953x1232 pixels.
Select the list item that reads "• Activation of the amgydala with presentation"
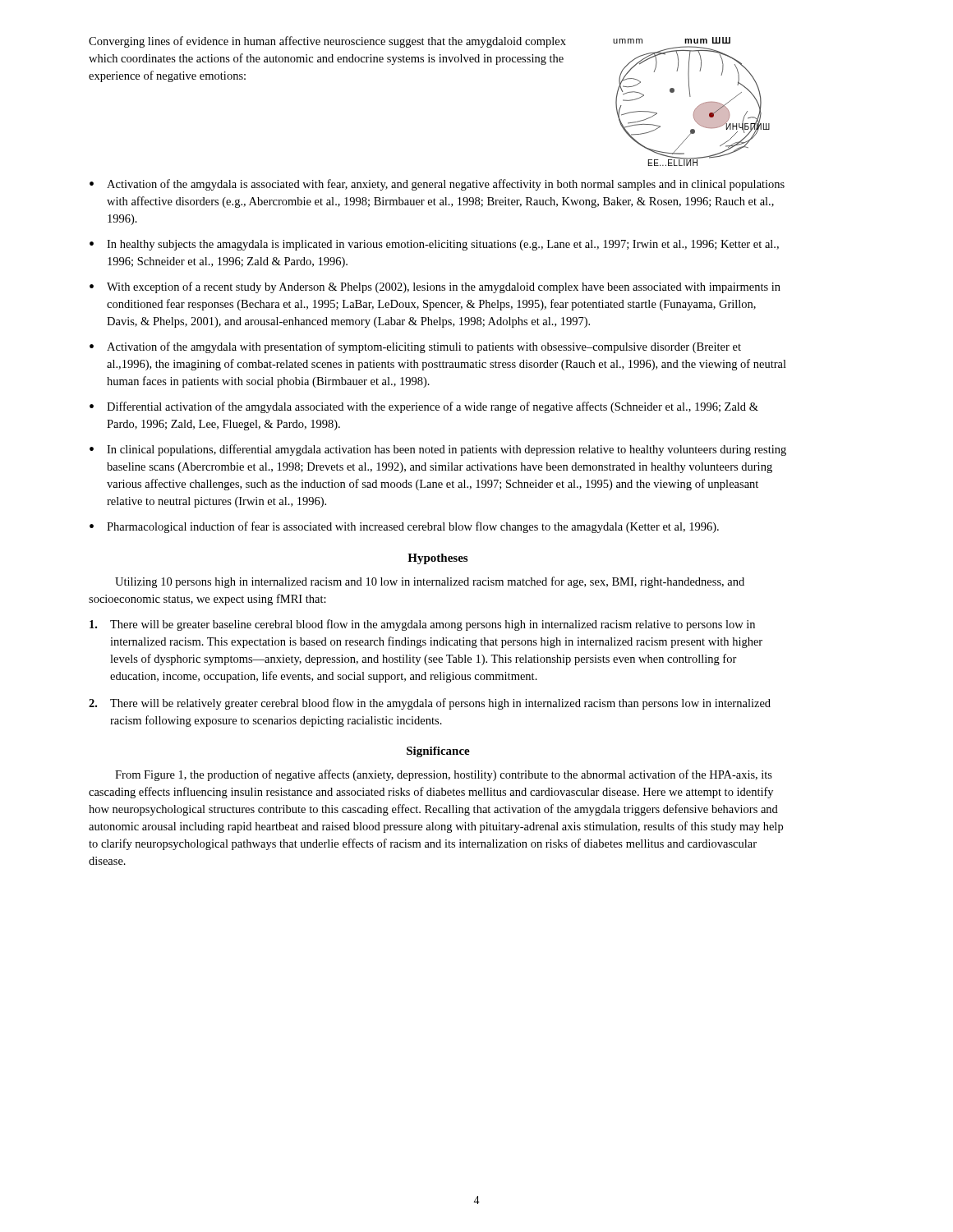coord(438,364)
